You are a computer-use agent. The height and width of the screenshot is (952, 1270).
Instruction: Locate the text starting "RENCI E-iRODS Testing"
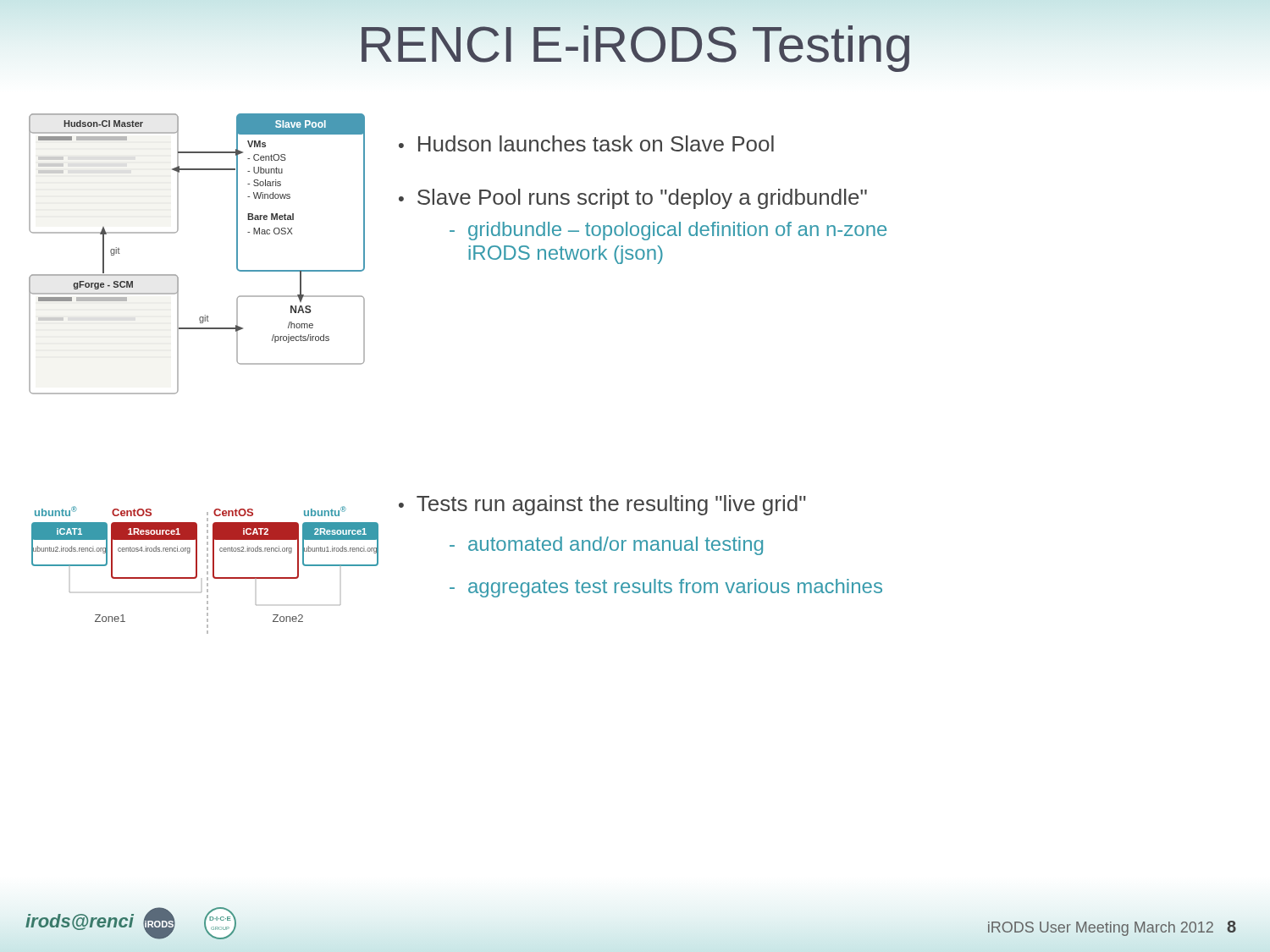pyautogui.click(x=635, y=44)
